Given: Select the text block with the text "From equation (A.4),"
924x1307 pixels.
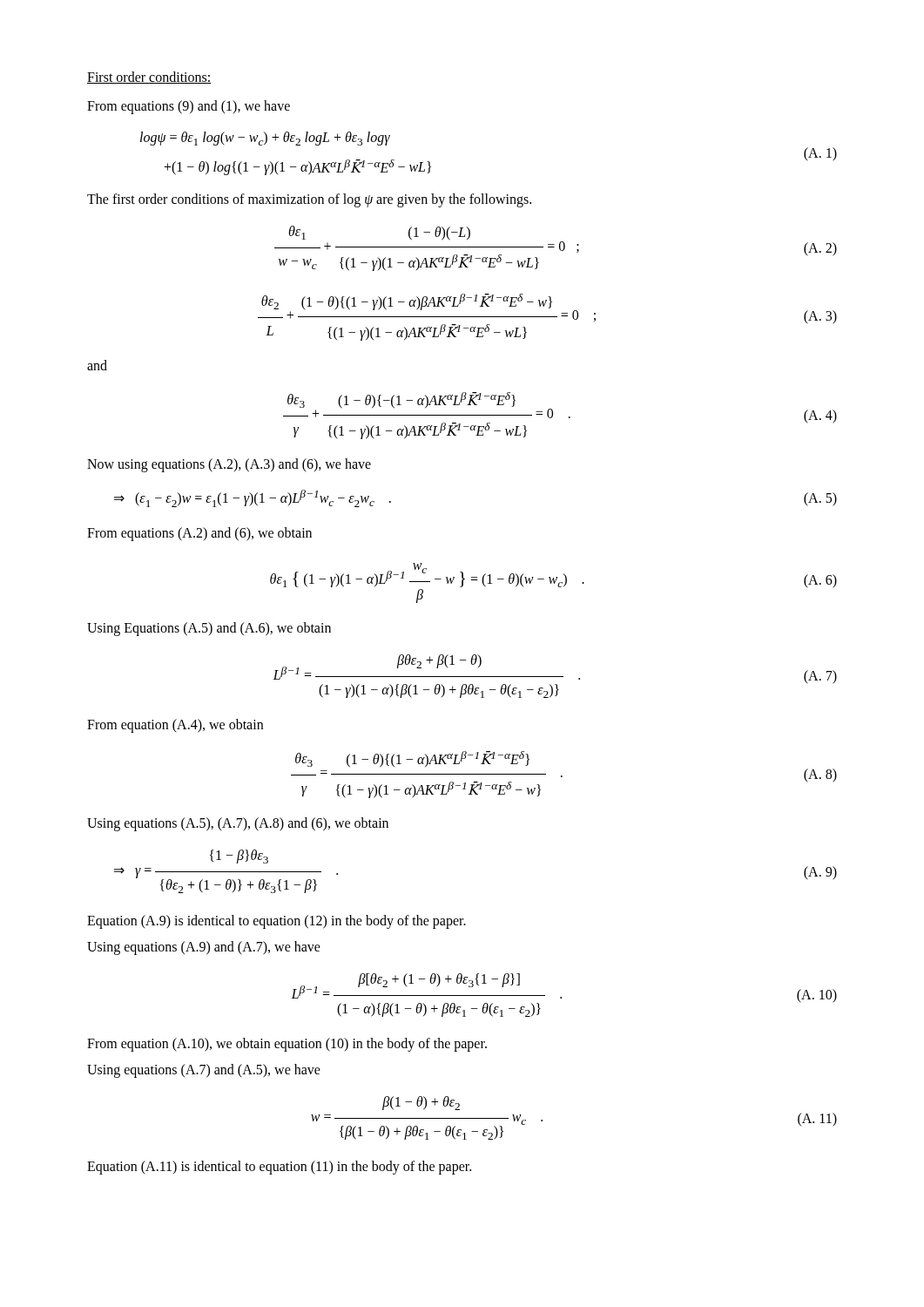Looking at the screenshot, I should click(175, 724).
